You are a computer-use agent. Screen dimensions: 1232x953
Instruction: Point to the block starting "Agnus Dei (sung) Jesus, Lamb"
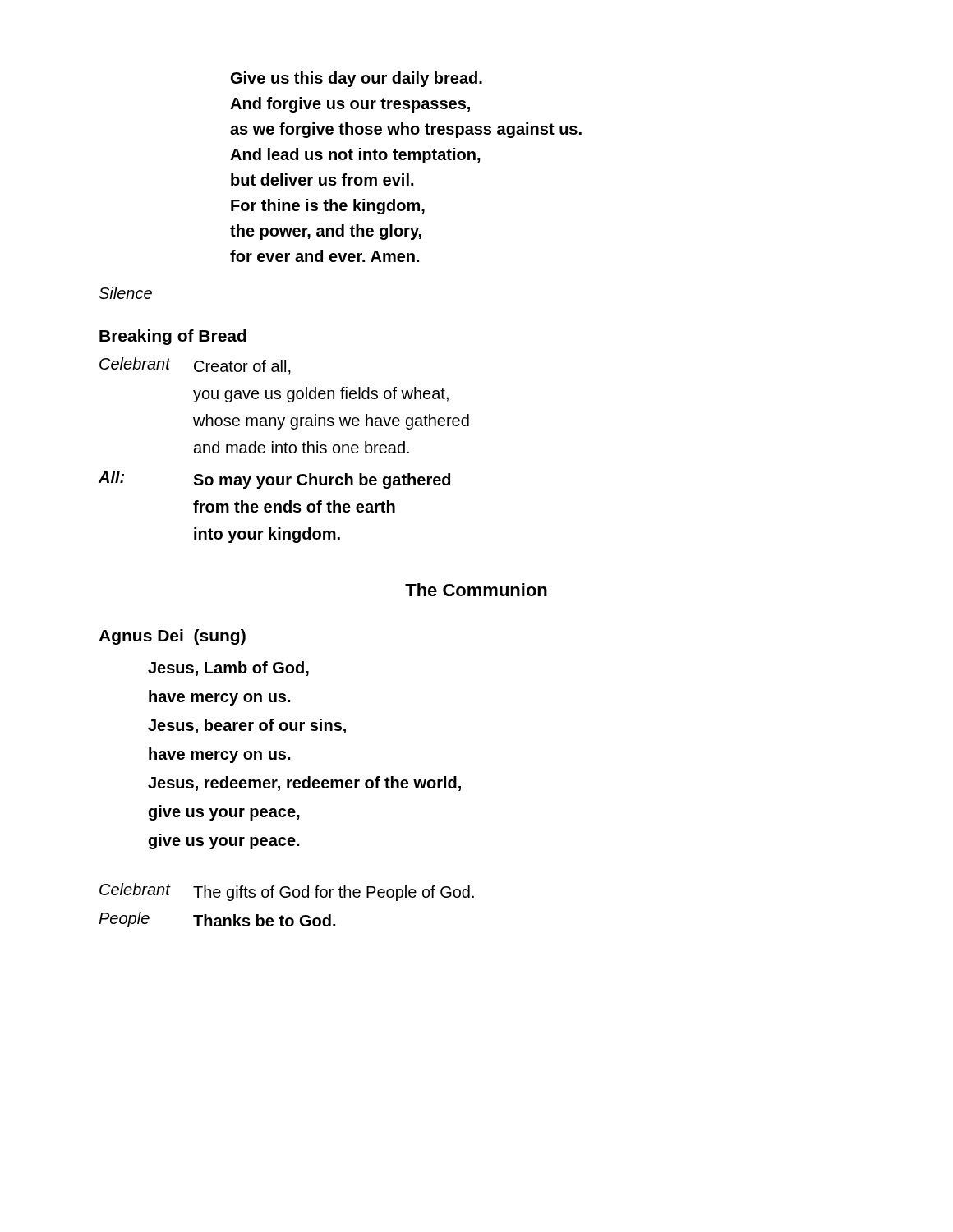click(x=172, y=637)
